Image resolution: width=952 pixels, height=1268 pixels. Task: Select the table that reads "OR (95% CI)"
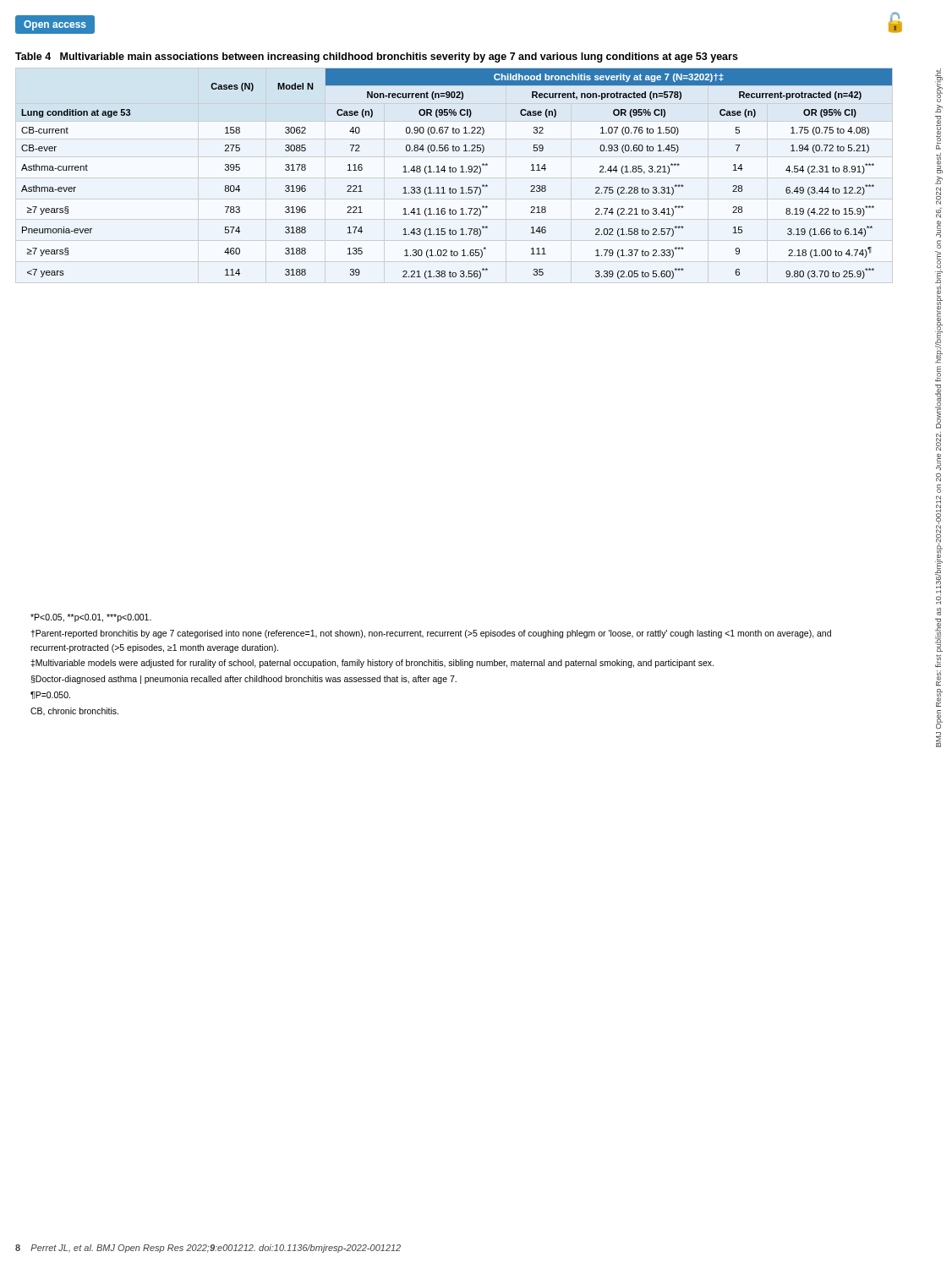[x=454, y=175]
